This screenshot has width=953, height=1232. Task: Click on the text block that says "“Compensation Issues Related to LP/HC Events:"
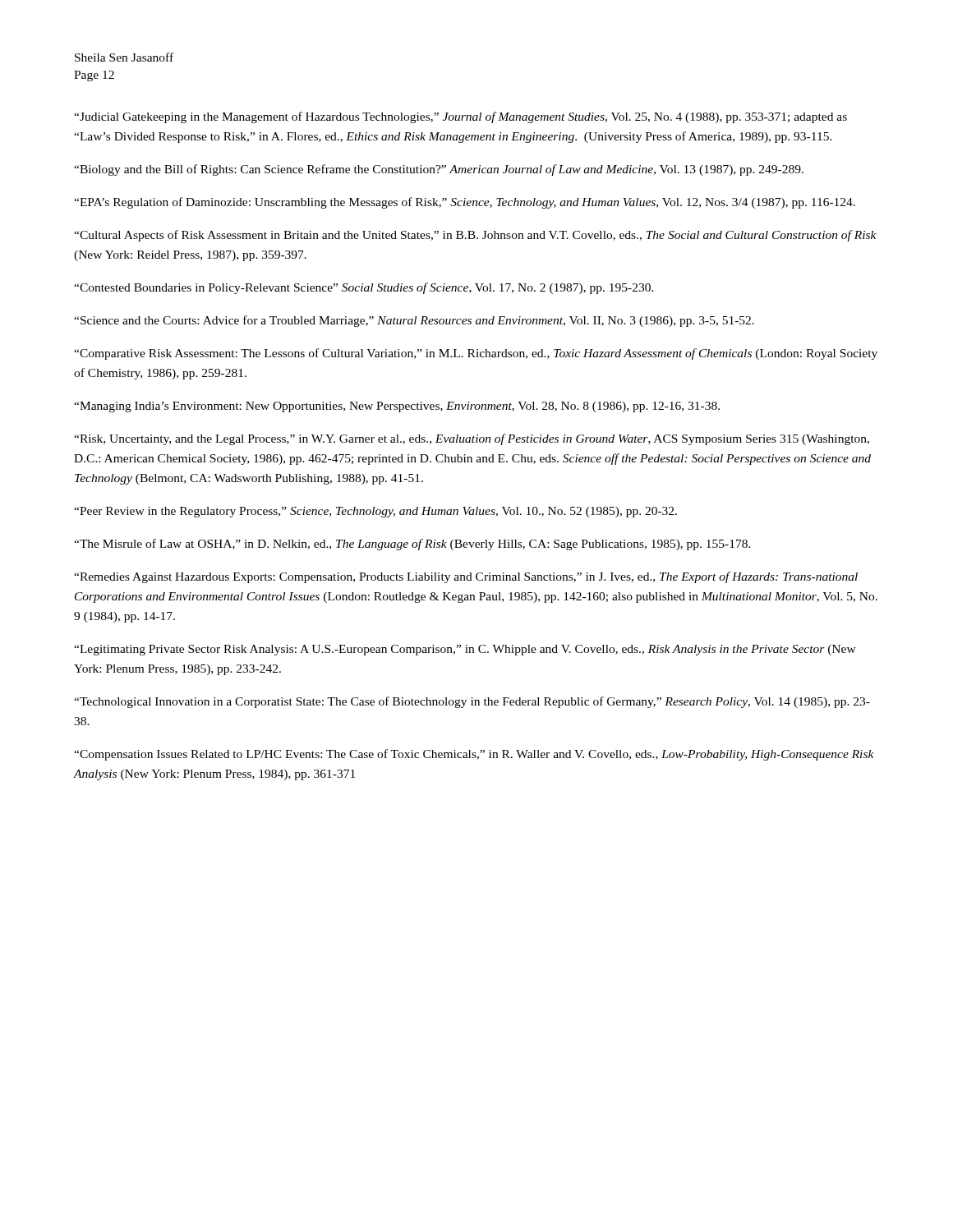[x=474, y=764]
